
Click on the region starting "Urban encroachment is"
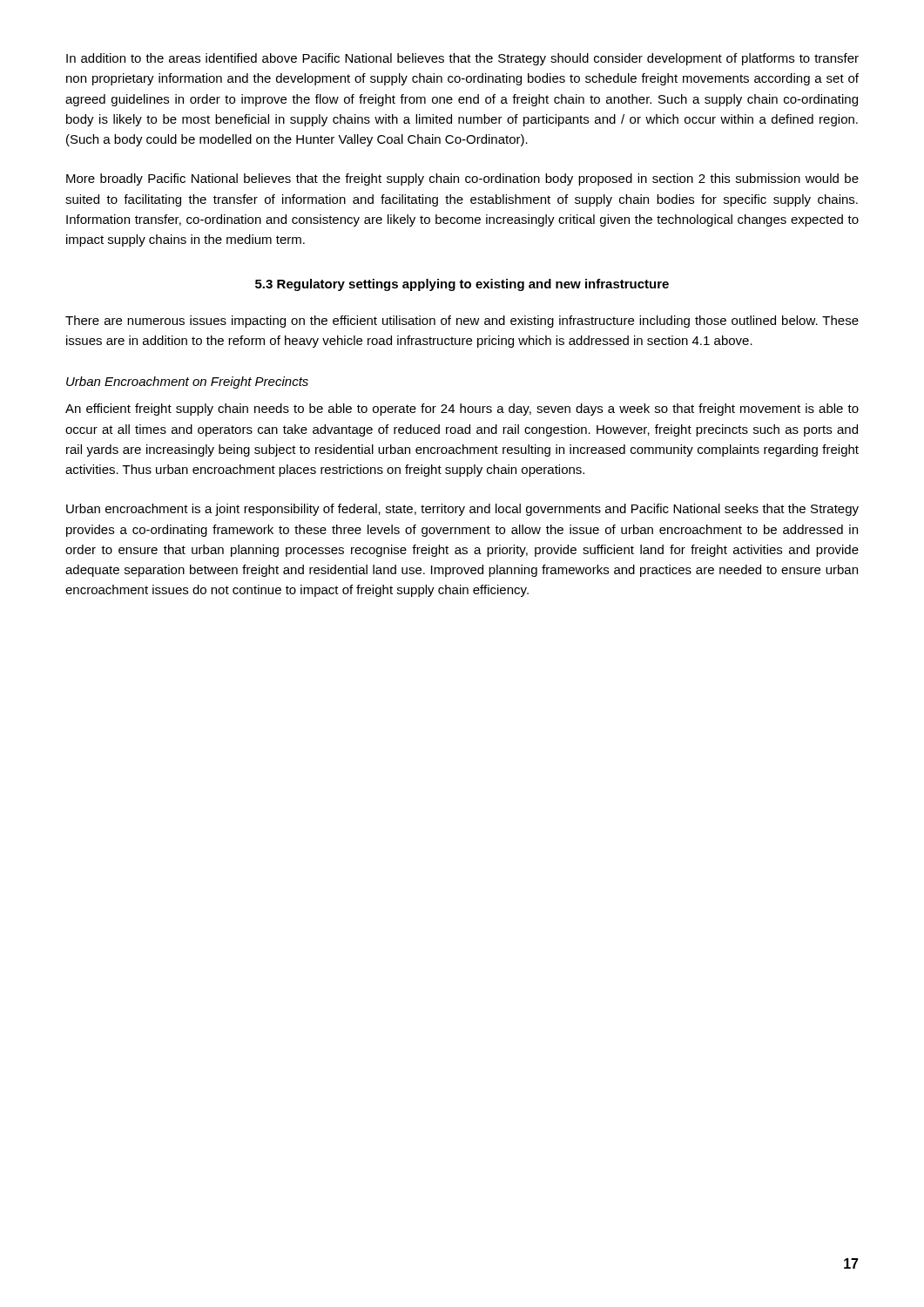(x=462, y=549)
